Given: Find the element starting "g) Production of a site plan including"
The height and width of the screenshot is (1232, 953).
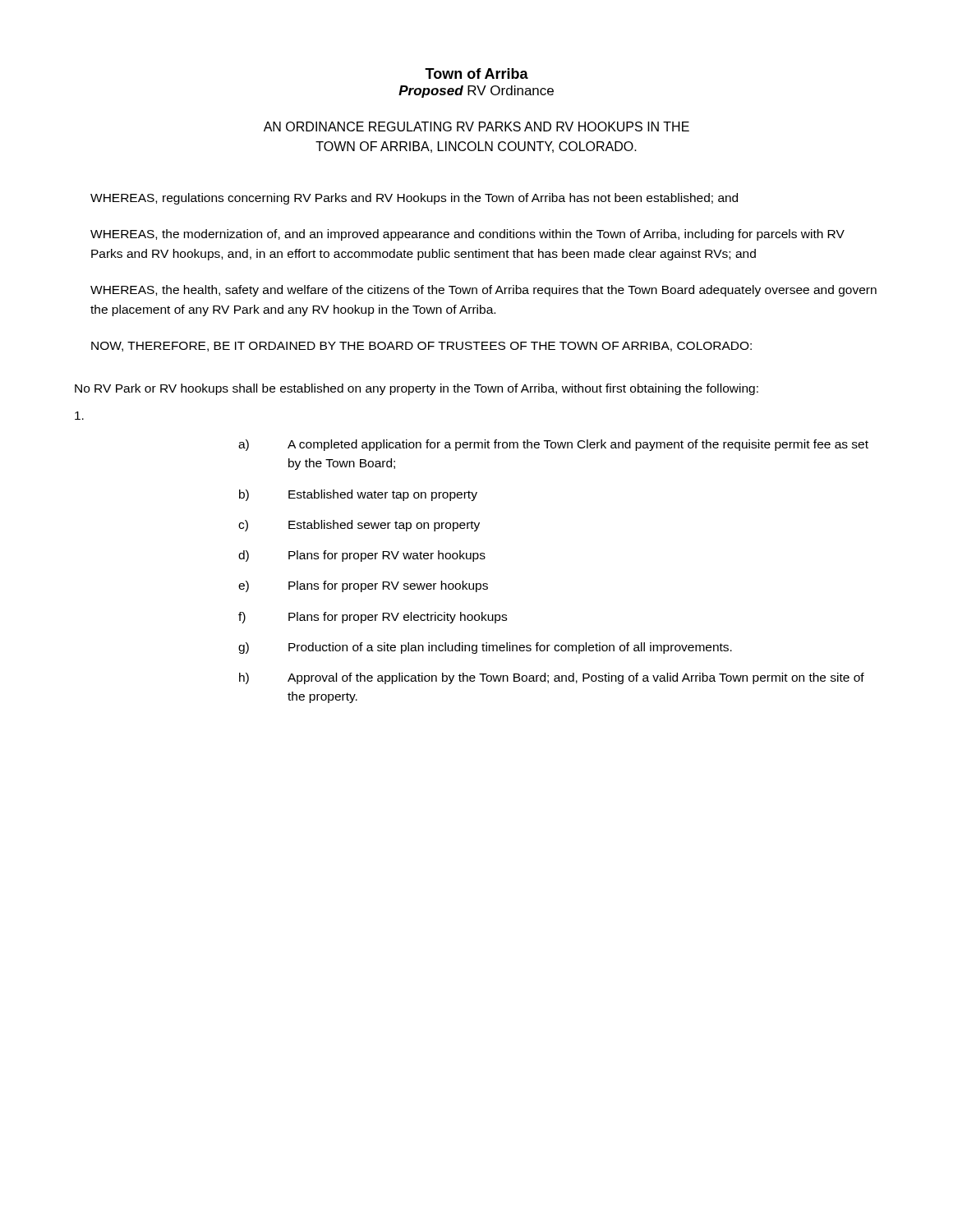Looking at the screenshot, I should 559,647.
